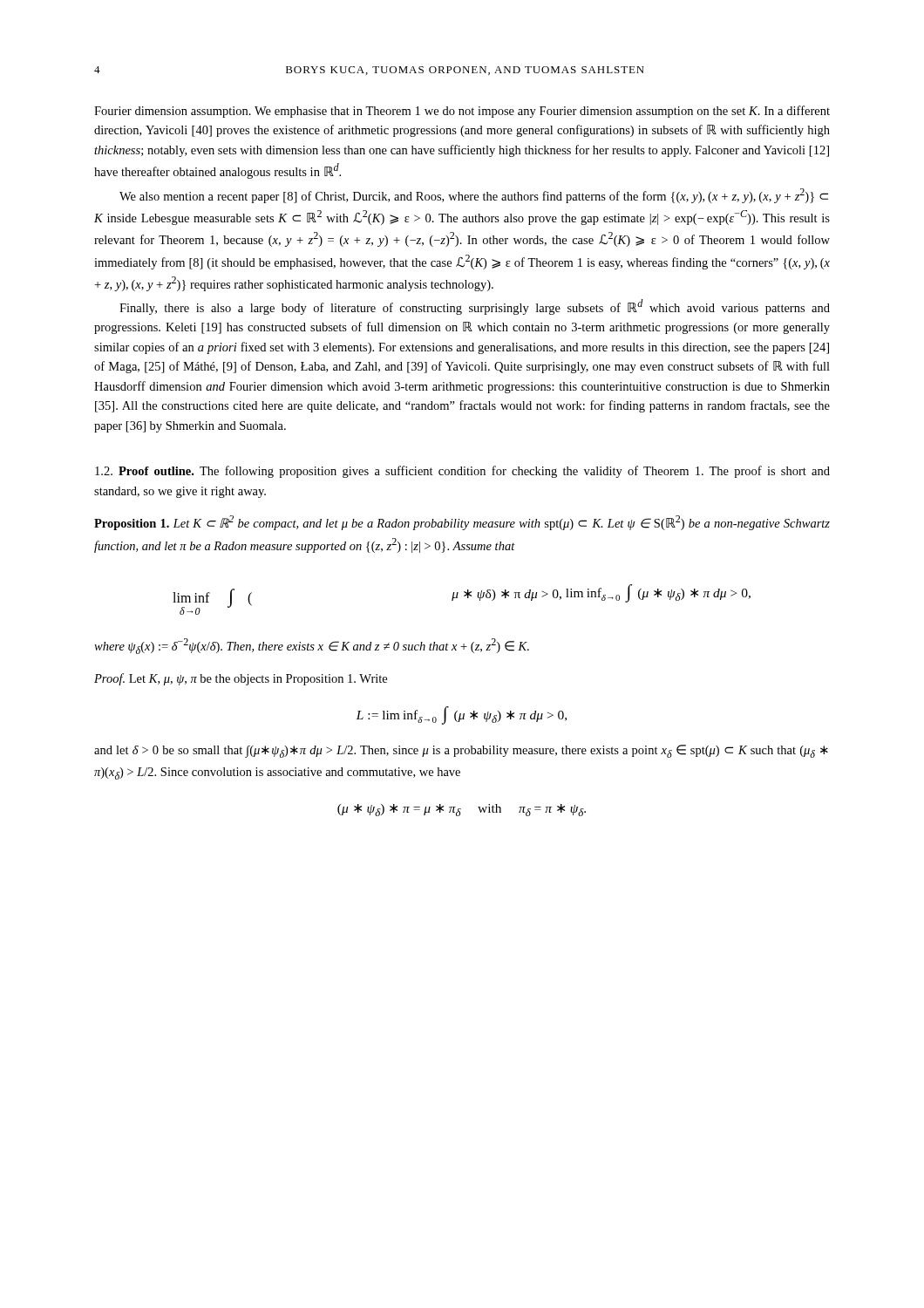This screenshot has height=1308, width=924.
Task: Select the text block with the text "Finally, there is"
Action: [462, 366]
